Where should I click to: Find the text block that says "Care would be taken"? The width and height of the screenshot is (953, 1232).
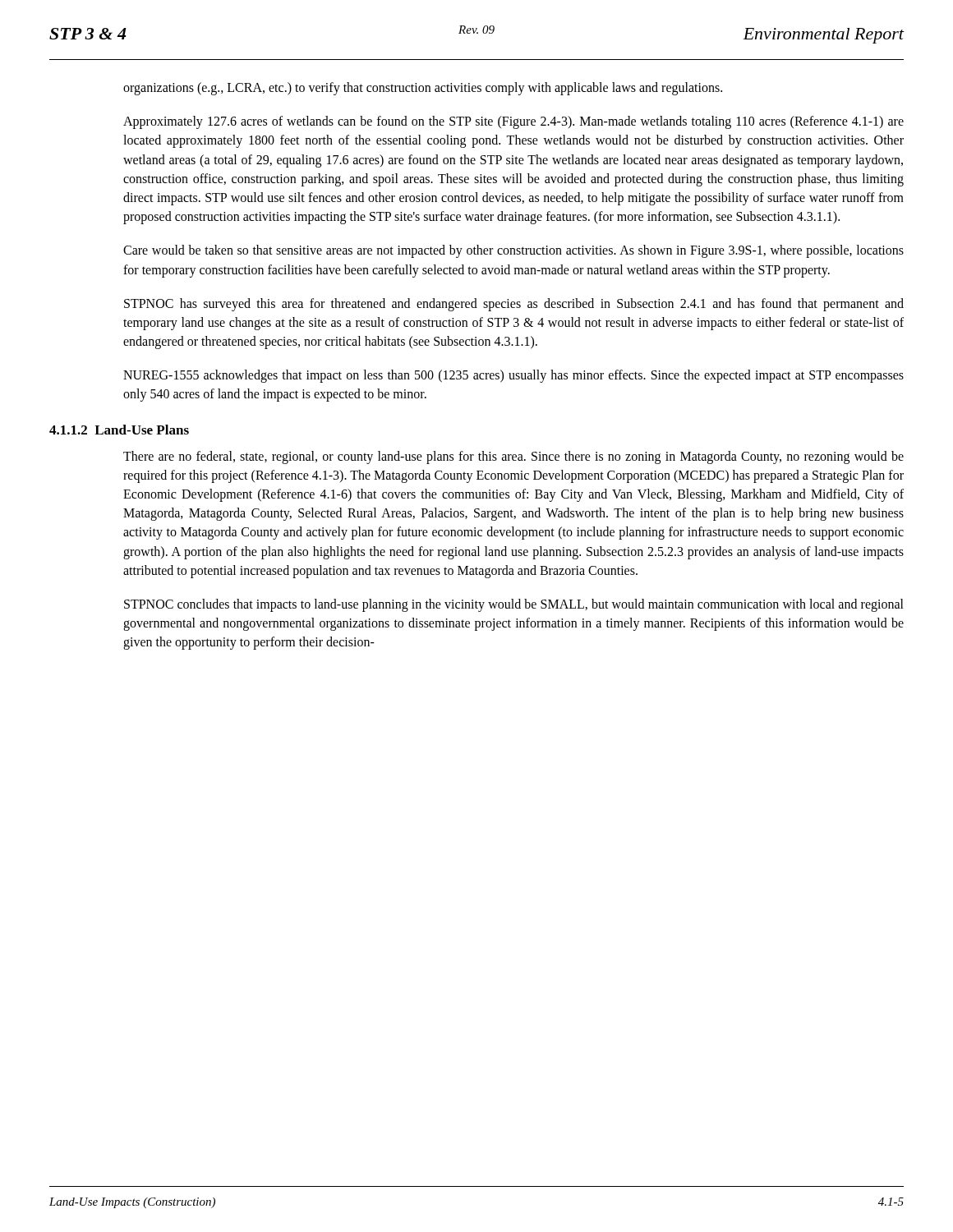click(513, 260)
